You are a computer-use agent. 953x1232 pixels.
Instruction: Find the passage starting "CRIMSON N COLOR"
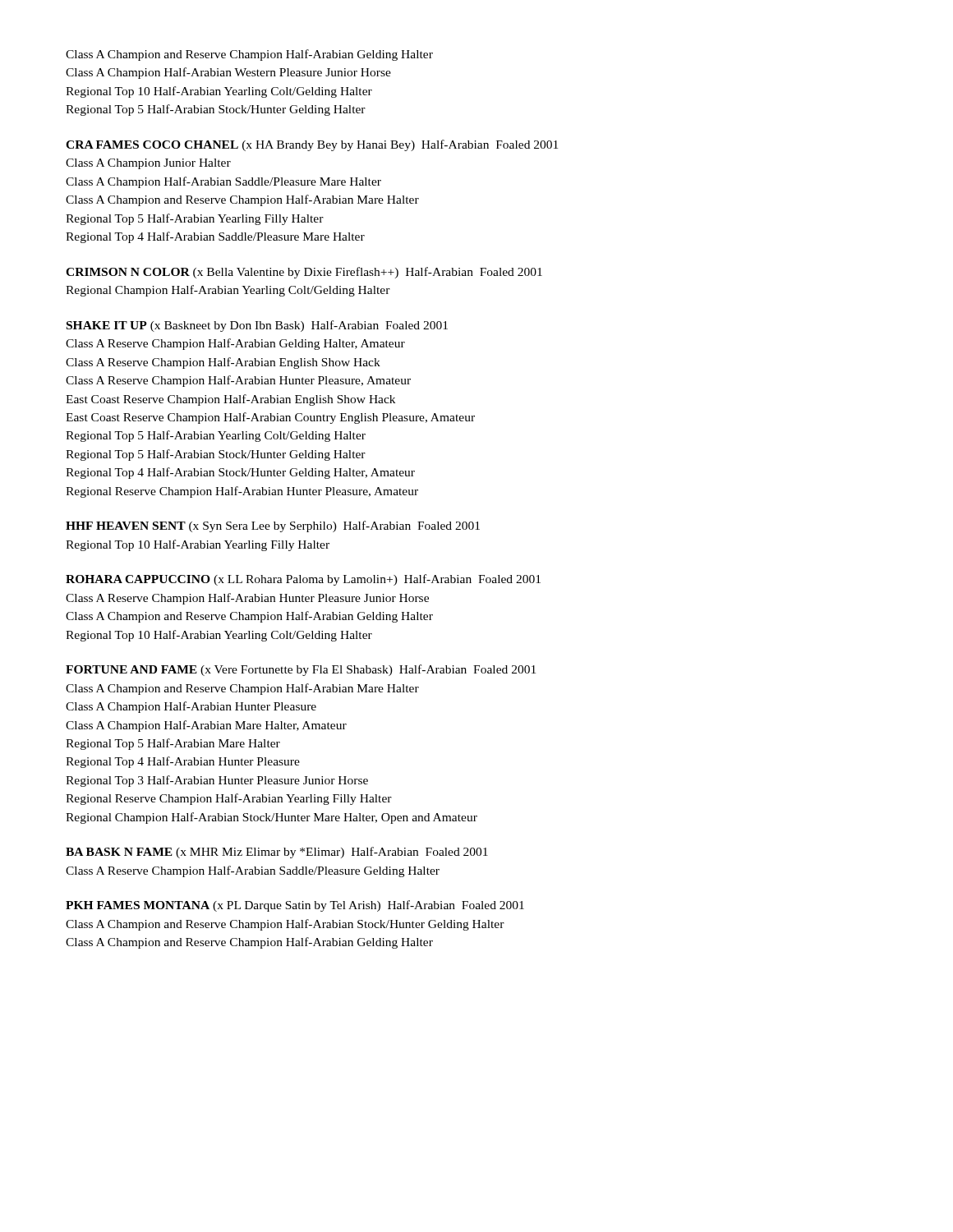point(476,281)
